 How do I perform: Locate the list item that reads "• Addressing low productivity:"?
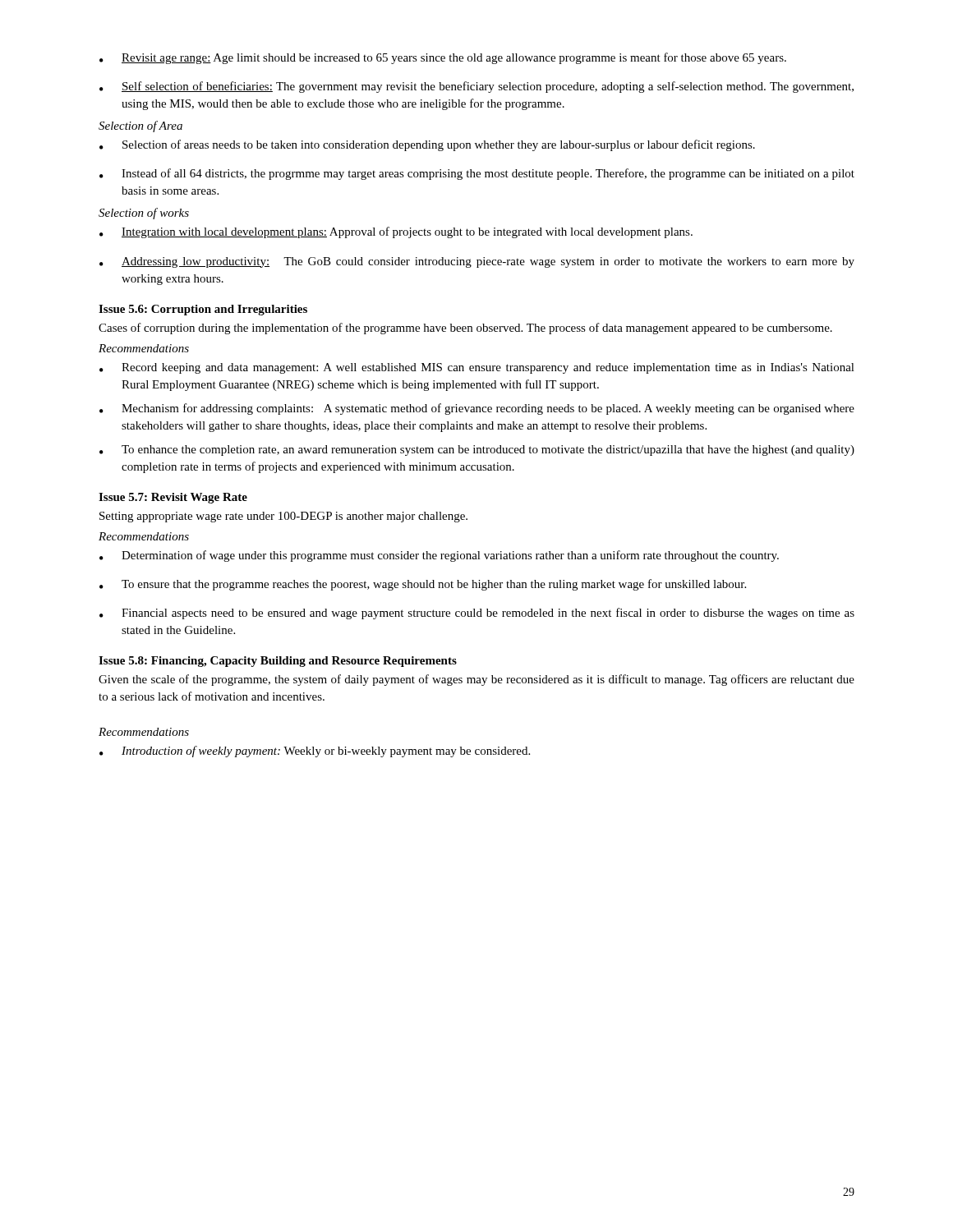point(476,270)
